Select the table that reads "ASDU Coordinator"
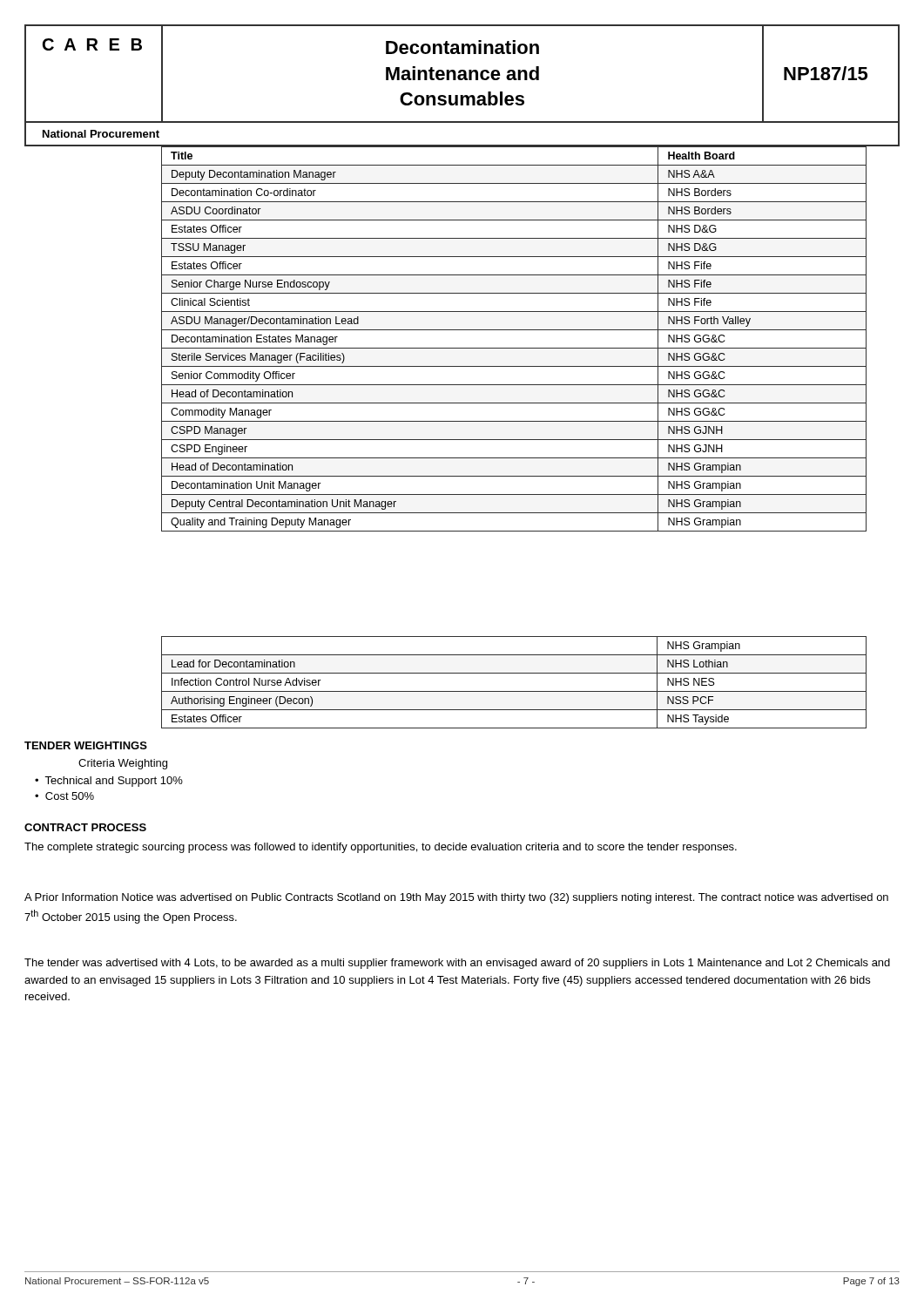 pos(530,339)
